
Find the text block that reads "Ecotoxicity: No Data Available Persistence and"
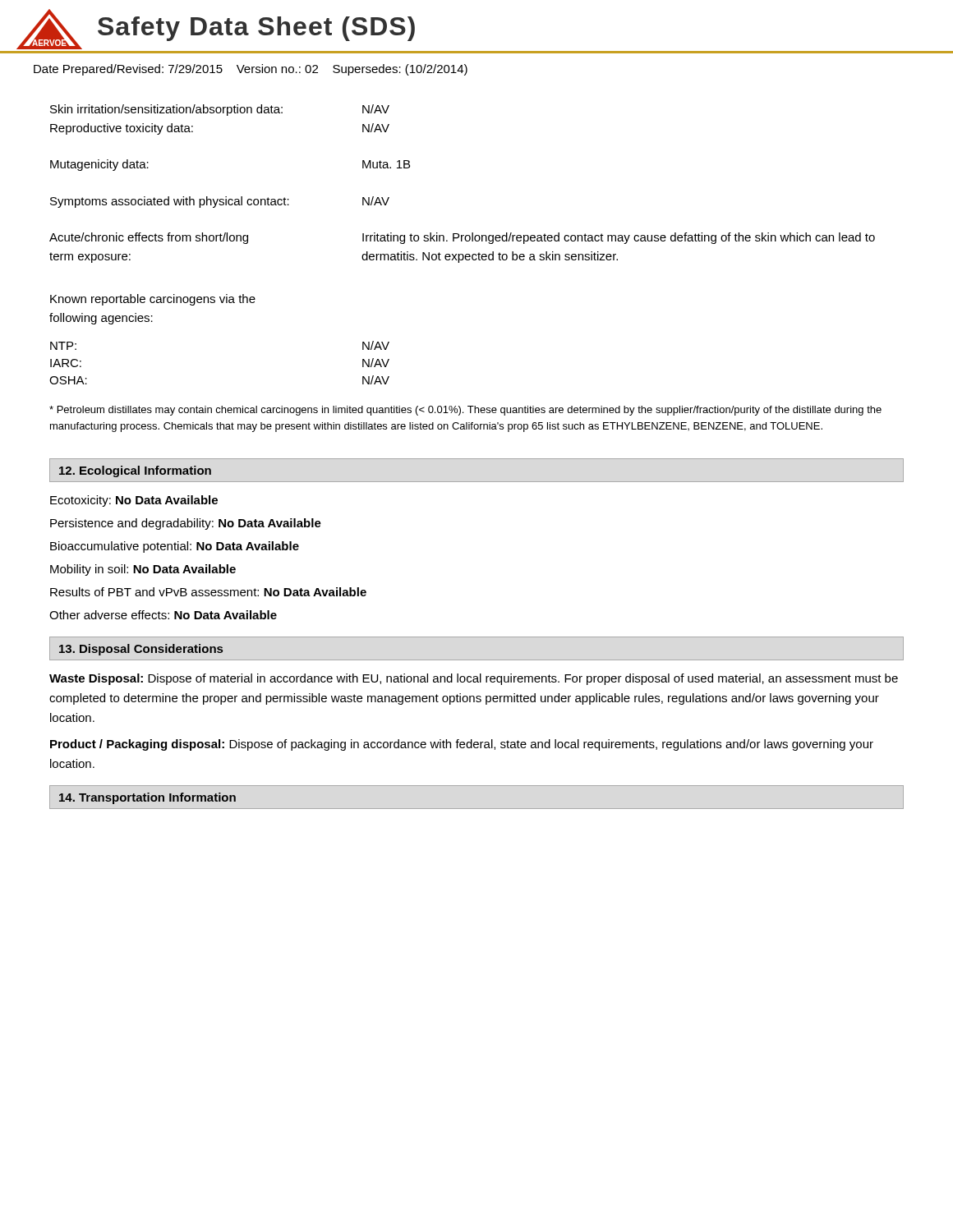pos(134,501)
